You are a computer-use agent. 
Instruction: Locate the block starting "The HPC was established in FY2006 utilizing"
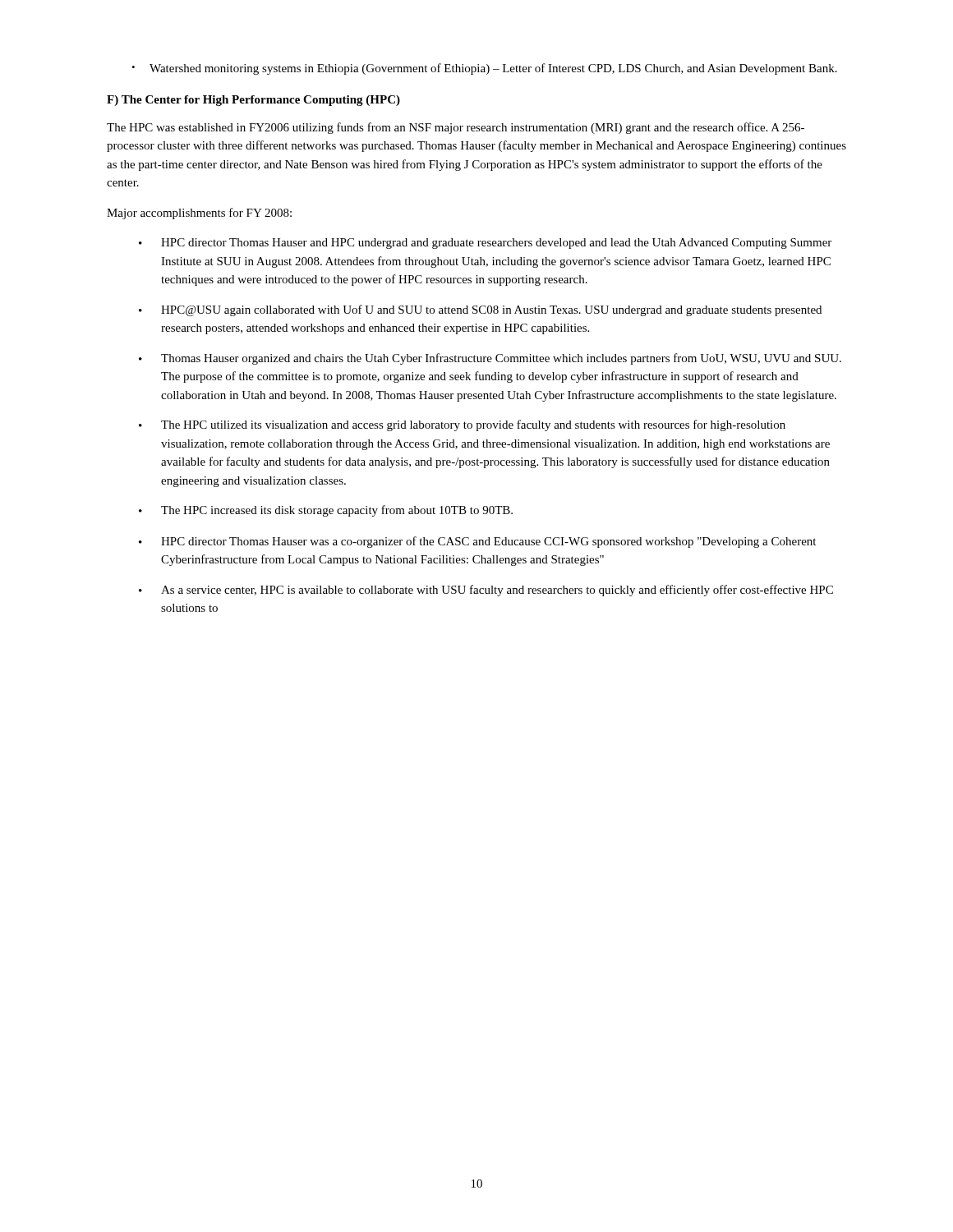[476, 155]
